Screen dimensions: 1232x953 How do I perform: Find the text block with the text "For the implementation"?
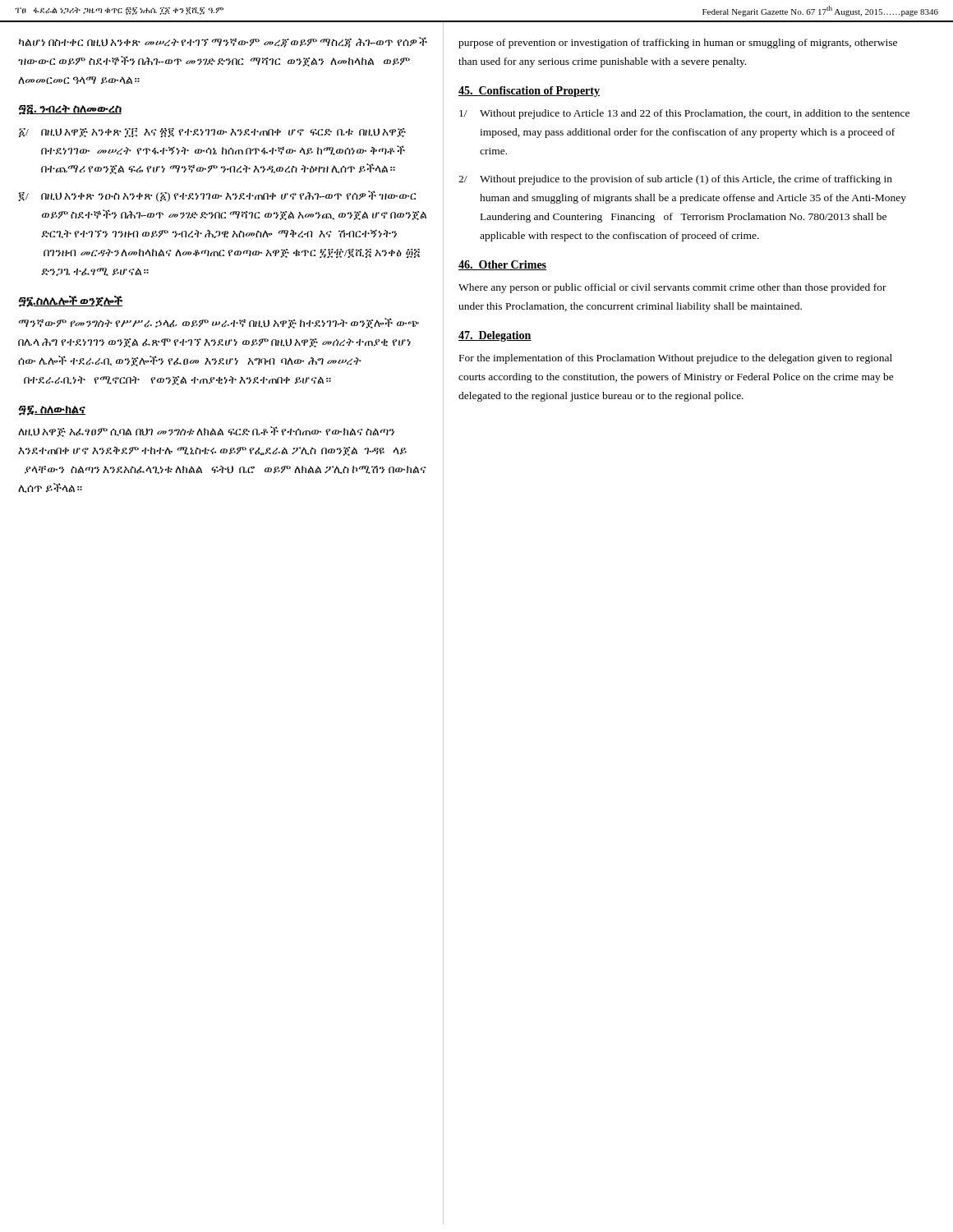[x=676, y=377]
